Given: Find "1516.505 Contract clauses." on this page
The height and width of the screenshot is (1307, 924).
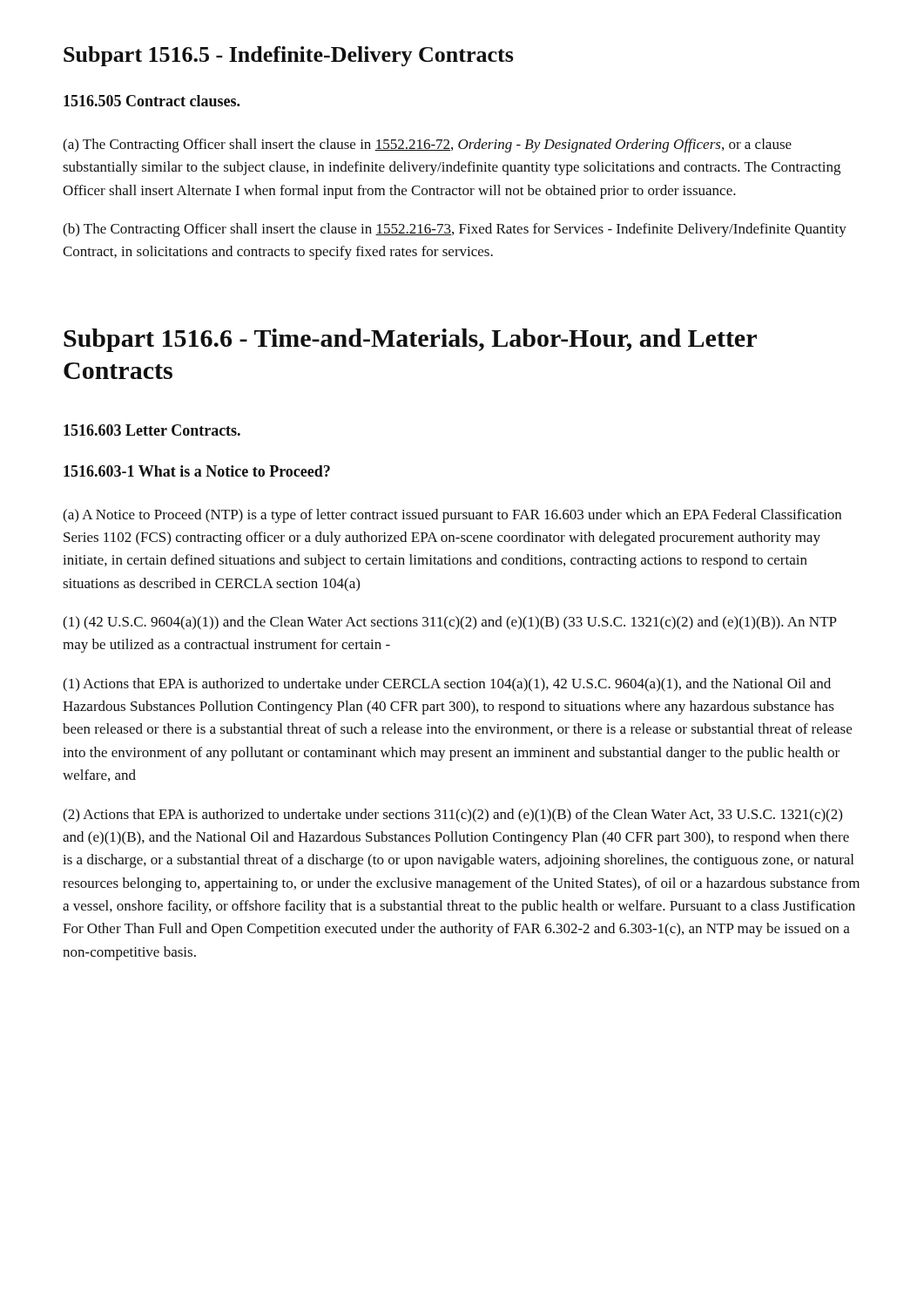Looking at the screenshot, I should (x=152, y=101).
